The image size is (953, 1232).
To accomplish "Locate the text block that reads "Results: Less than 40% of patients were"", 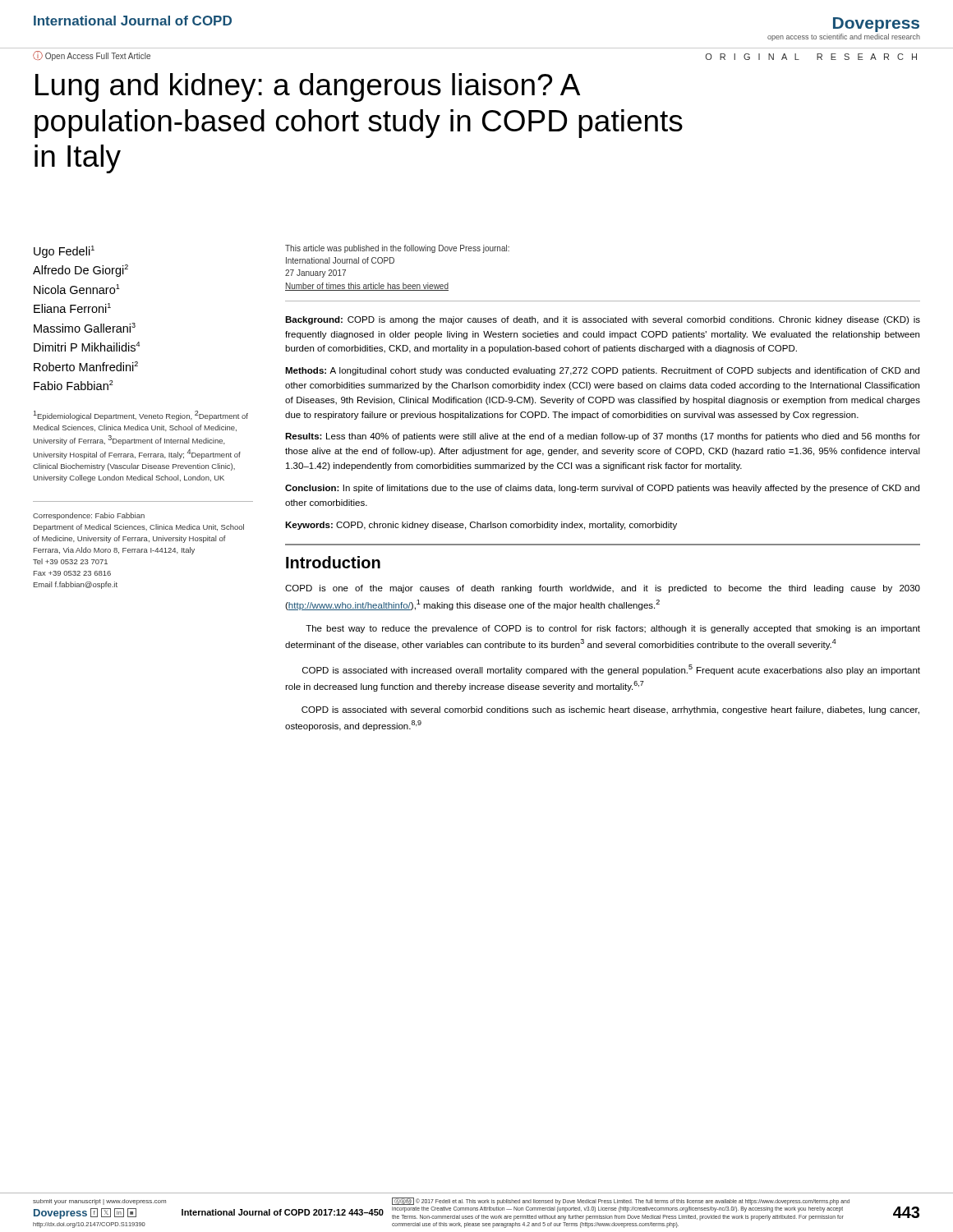I will 603,451.
